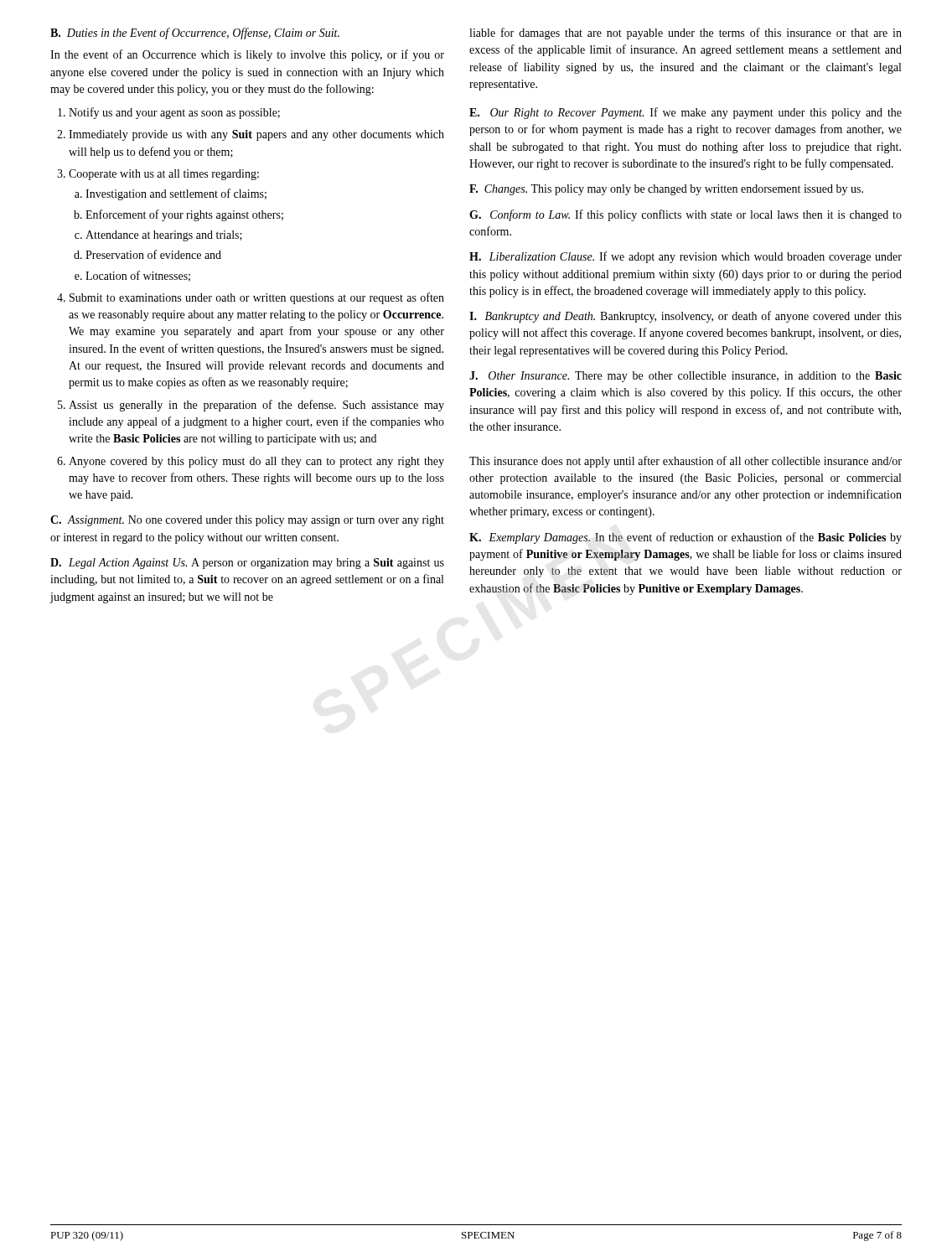Find the block on this page that starts "C. Assignment. No"
This screenshot has height=1257, width=952.
(x=247, y=529)
